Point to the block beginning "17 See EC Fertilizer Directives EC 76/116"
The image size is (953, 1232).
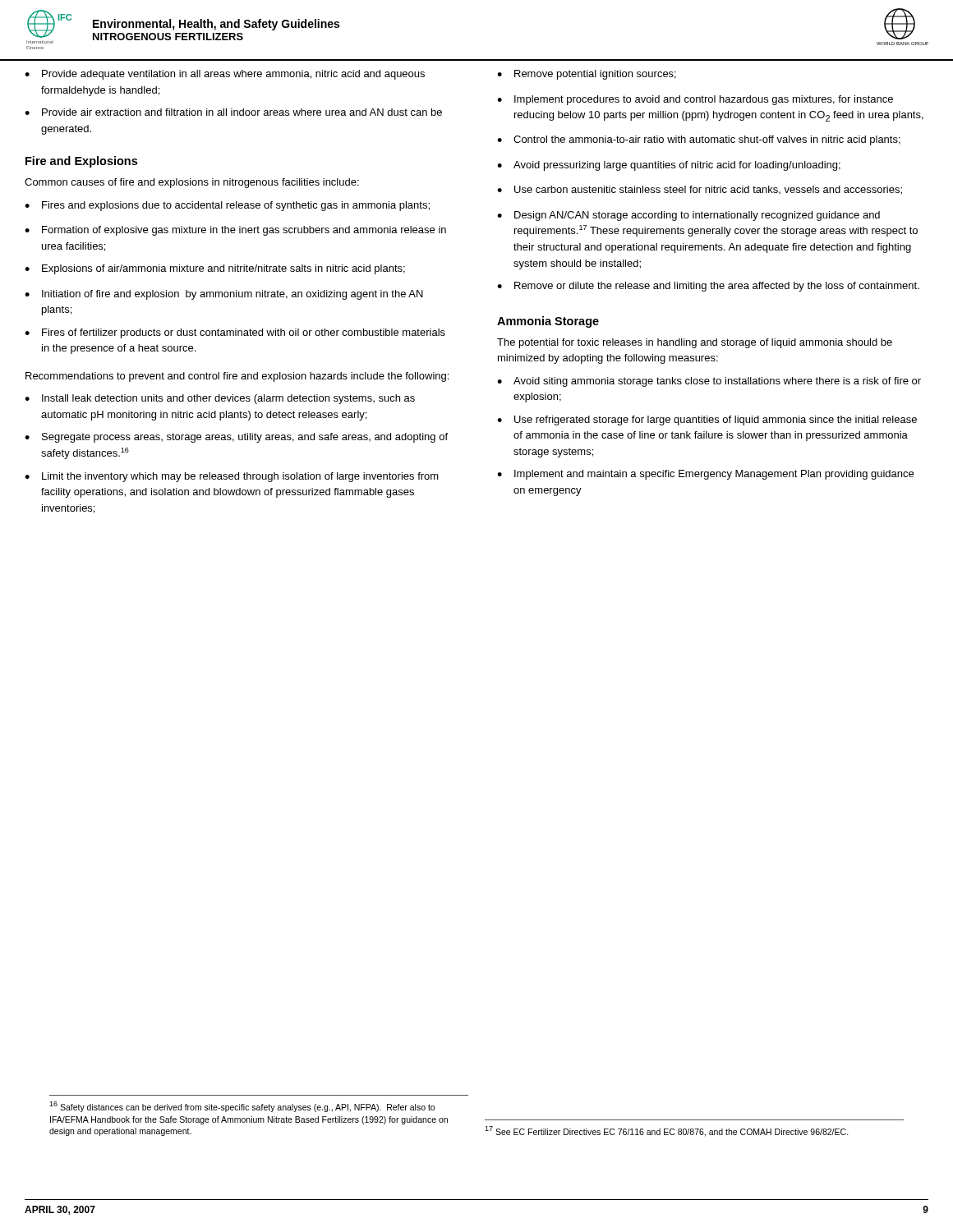click(667, 1130)
